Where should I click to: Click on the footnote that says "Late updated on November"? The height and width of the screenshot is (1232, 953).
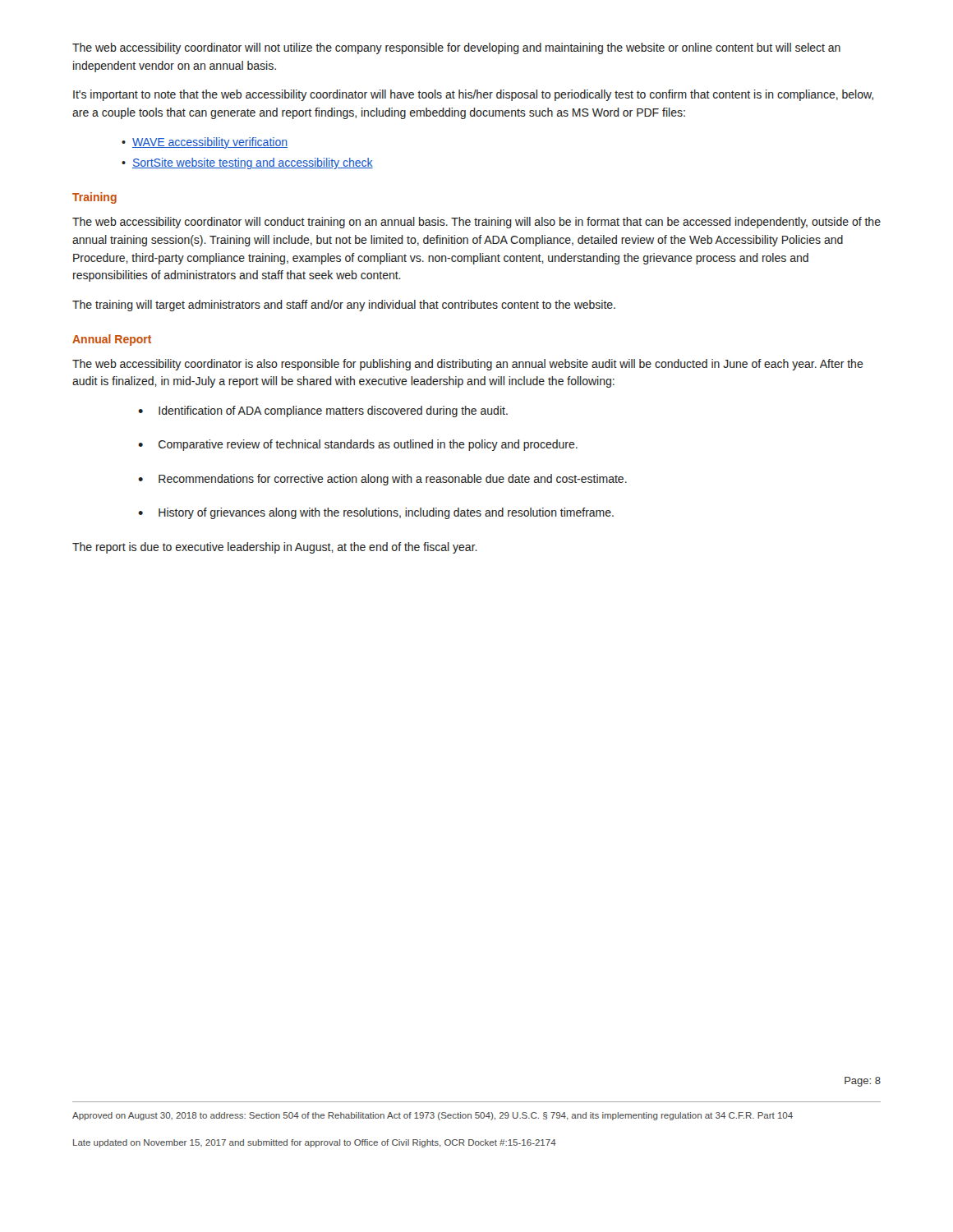(314, 1142)
